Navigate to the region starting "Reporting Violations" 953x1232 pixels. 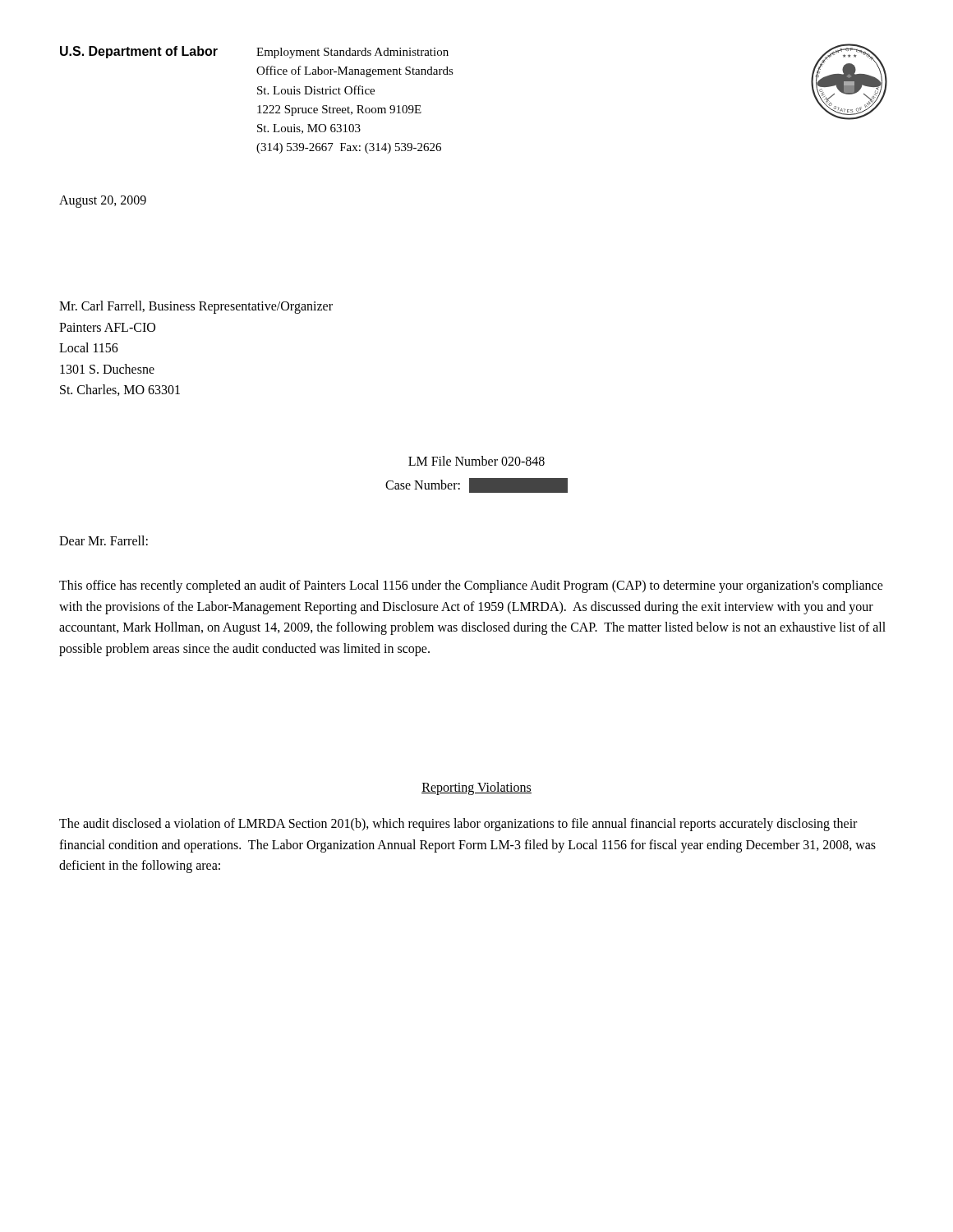[476, 787]
